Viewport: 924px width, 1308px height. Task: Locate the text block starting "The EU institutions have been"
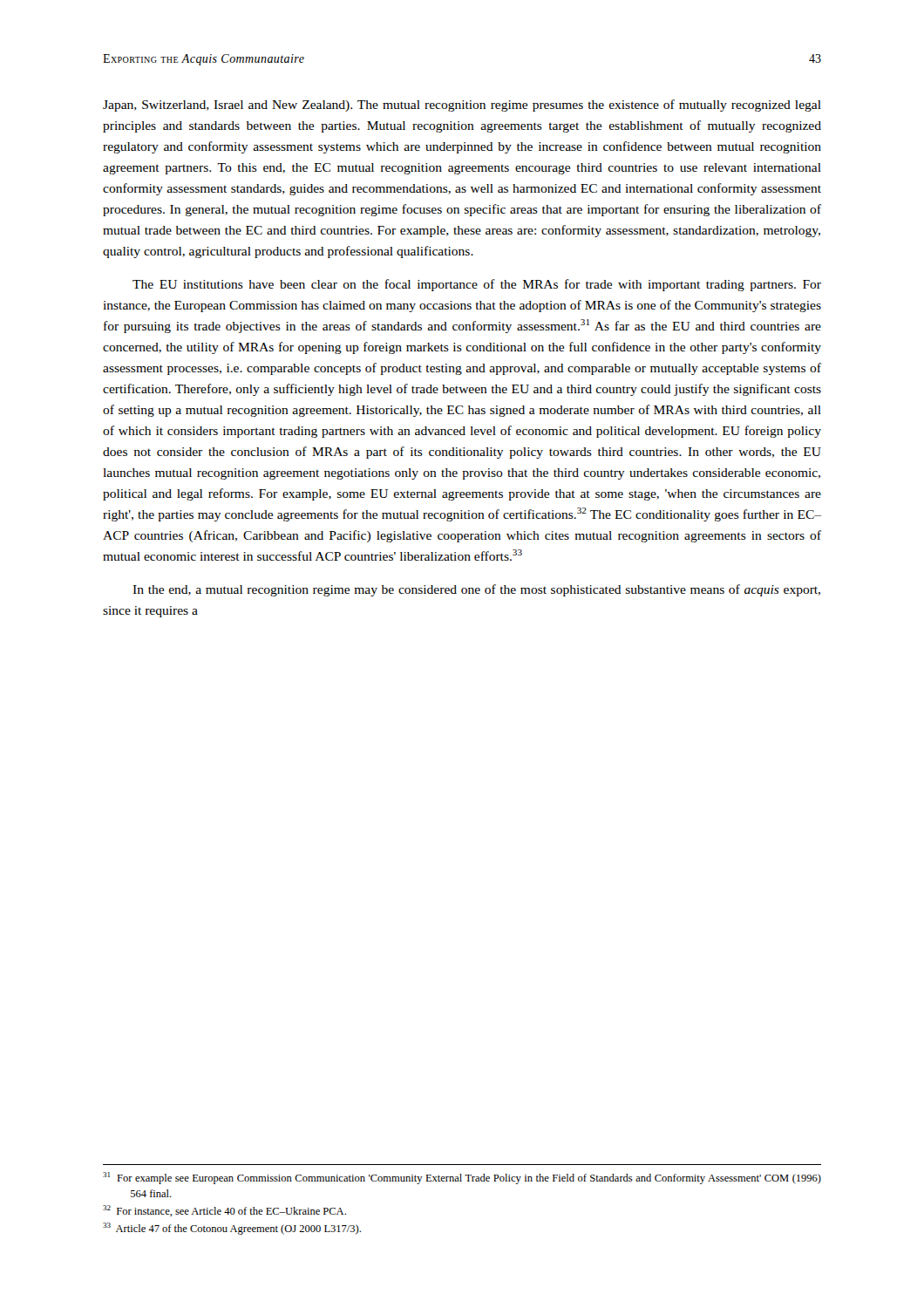point(462,420)
